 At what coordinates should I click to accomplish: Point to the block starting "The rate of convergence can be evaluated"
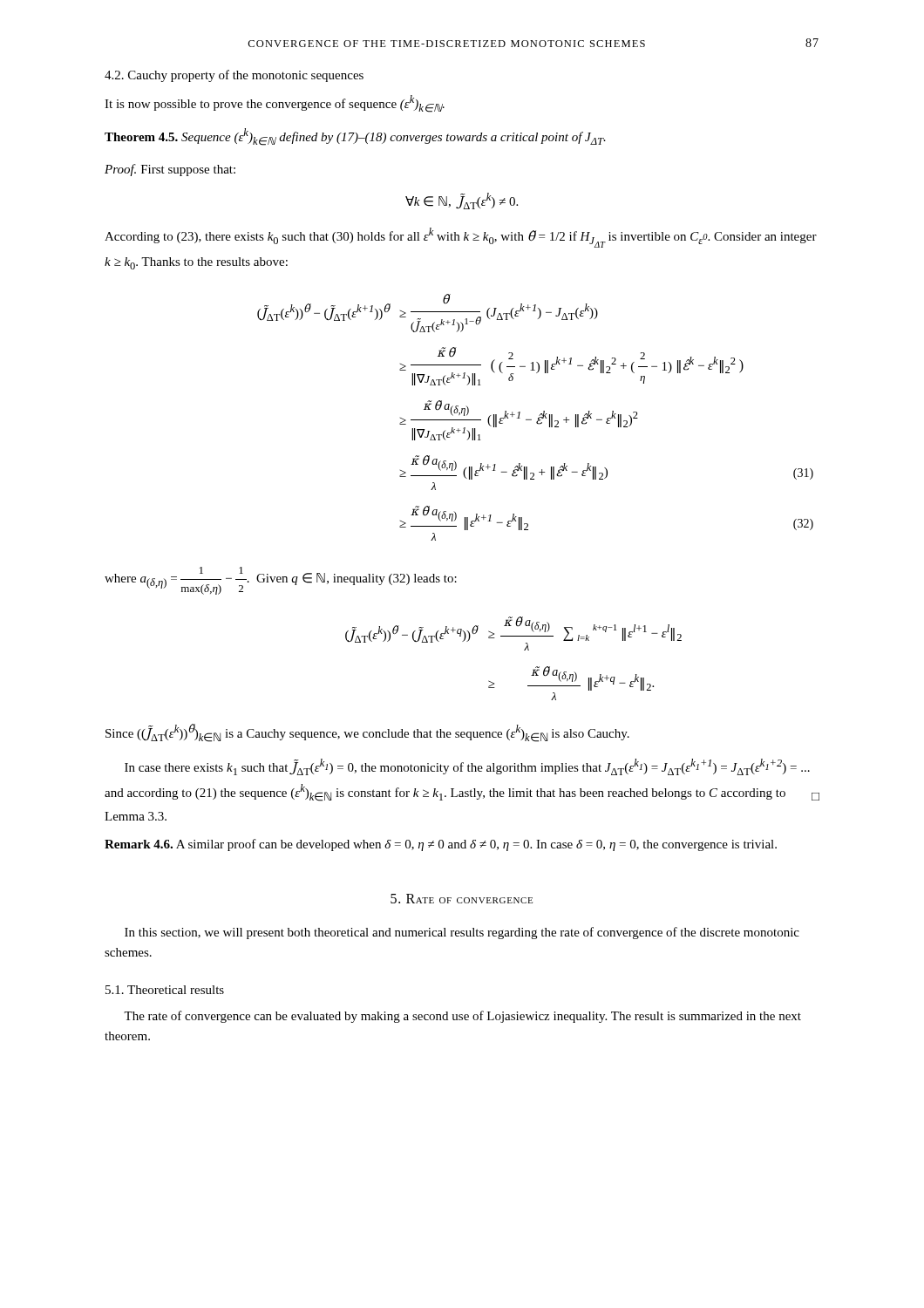453,1026
